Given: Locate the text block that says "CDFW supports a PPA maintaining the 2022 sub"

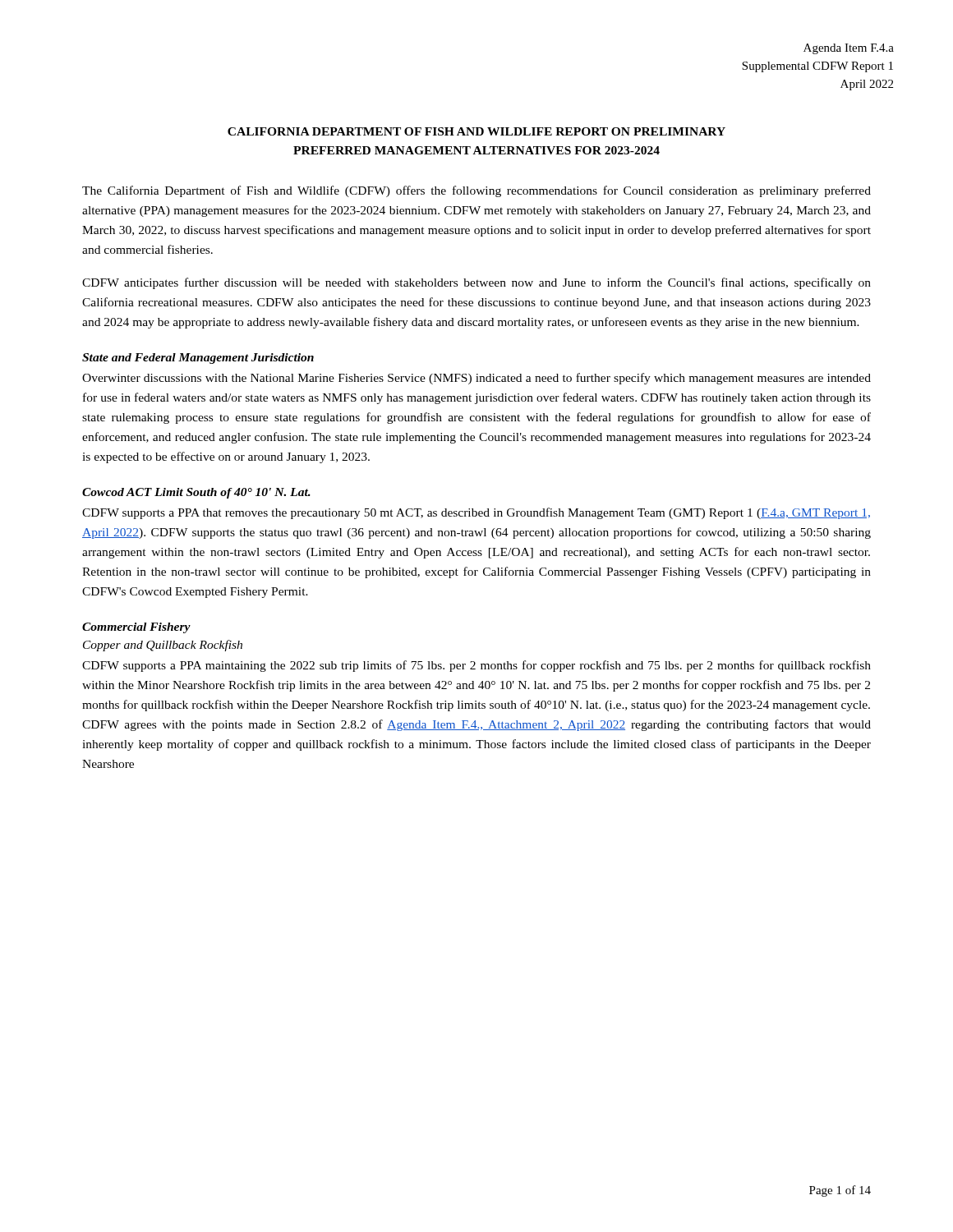Looking at the screenshot, I should 476,714.
